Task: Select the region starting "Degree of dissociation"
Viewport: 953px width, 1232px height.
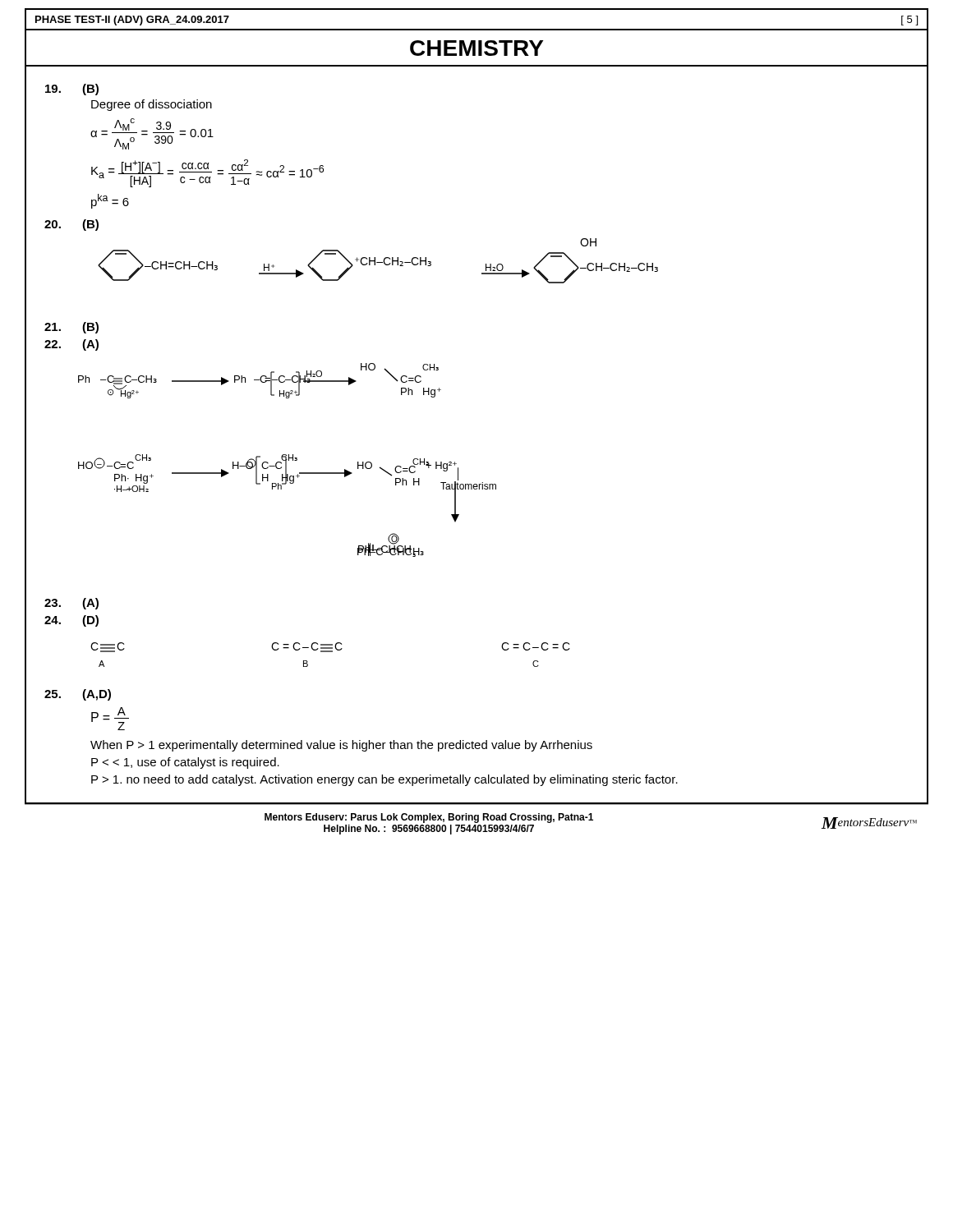Action: point(151,104)
